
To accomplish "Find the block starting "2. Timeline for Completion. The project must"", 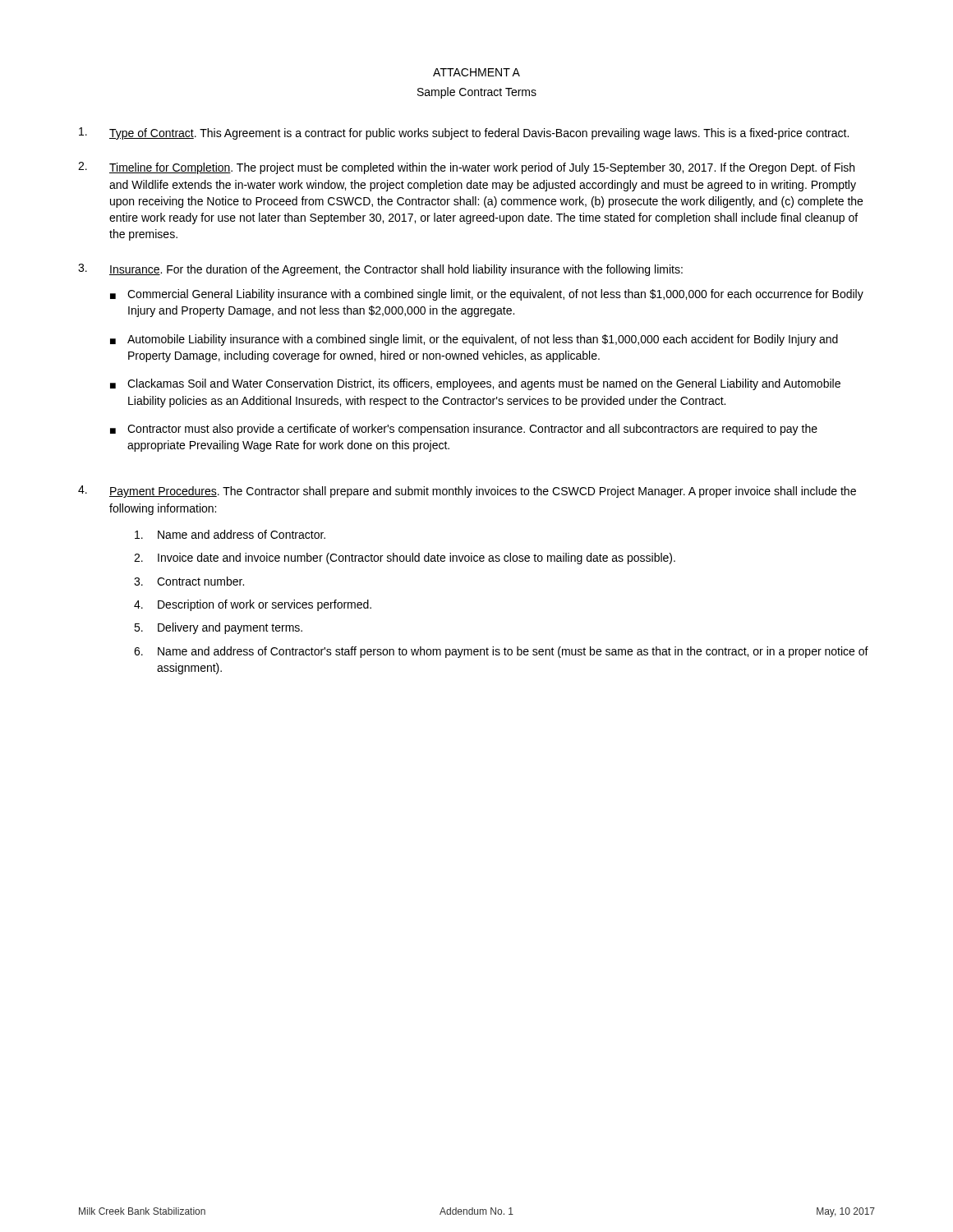I will click(476, 201).
